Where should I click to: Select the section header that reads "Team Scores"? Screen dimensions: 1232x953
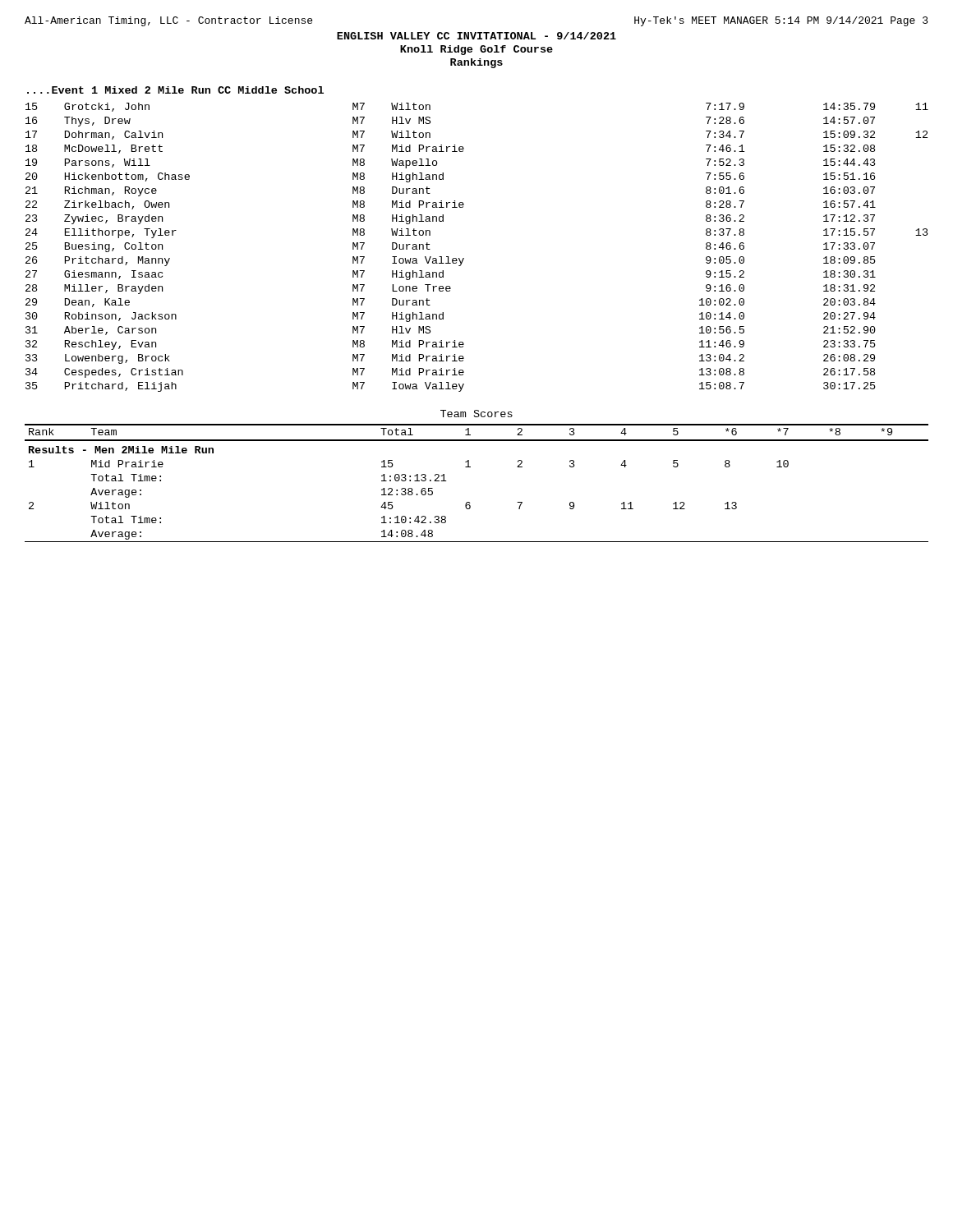476,414
